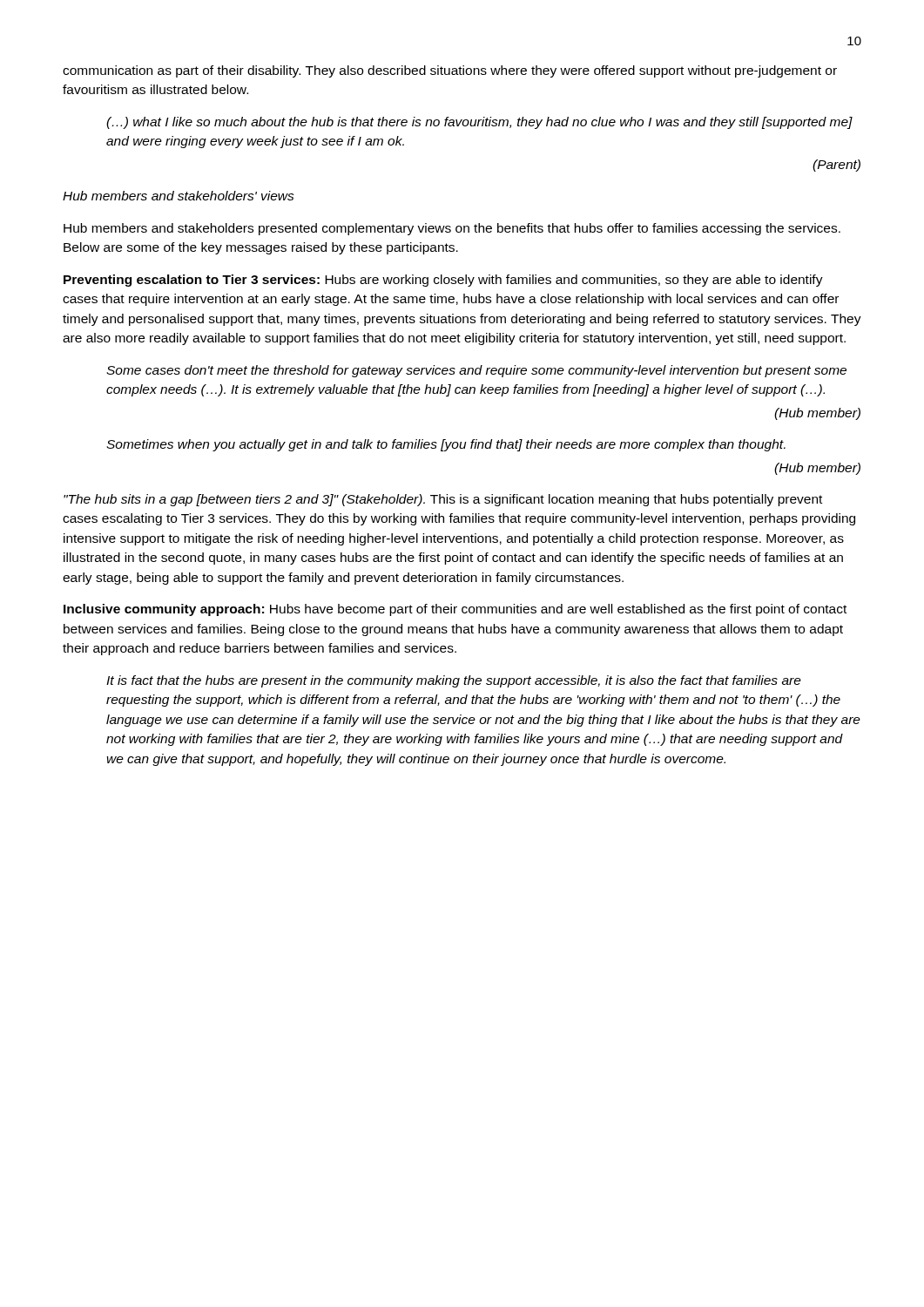Click on the element starting "Inclusive community approach: Hubs have become"
924x1307 pixels.
coord(455,628)
